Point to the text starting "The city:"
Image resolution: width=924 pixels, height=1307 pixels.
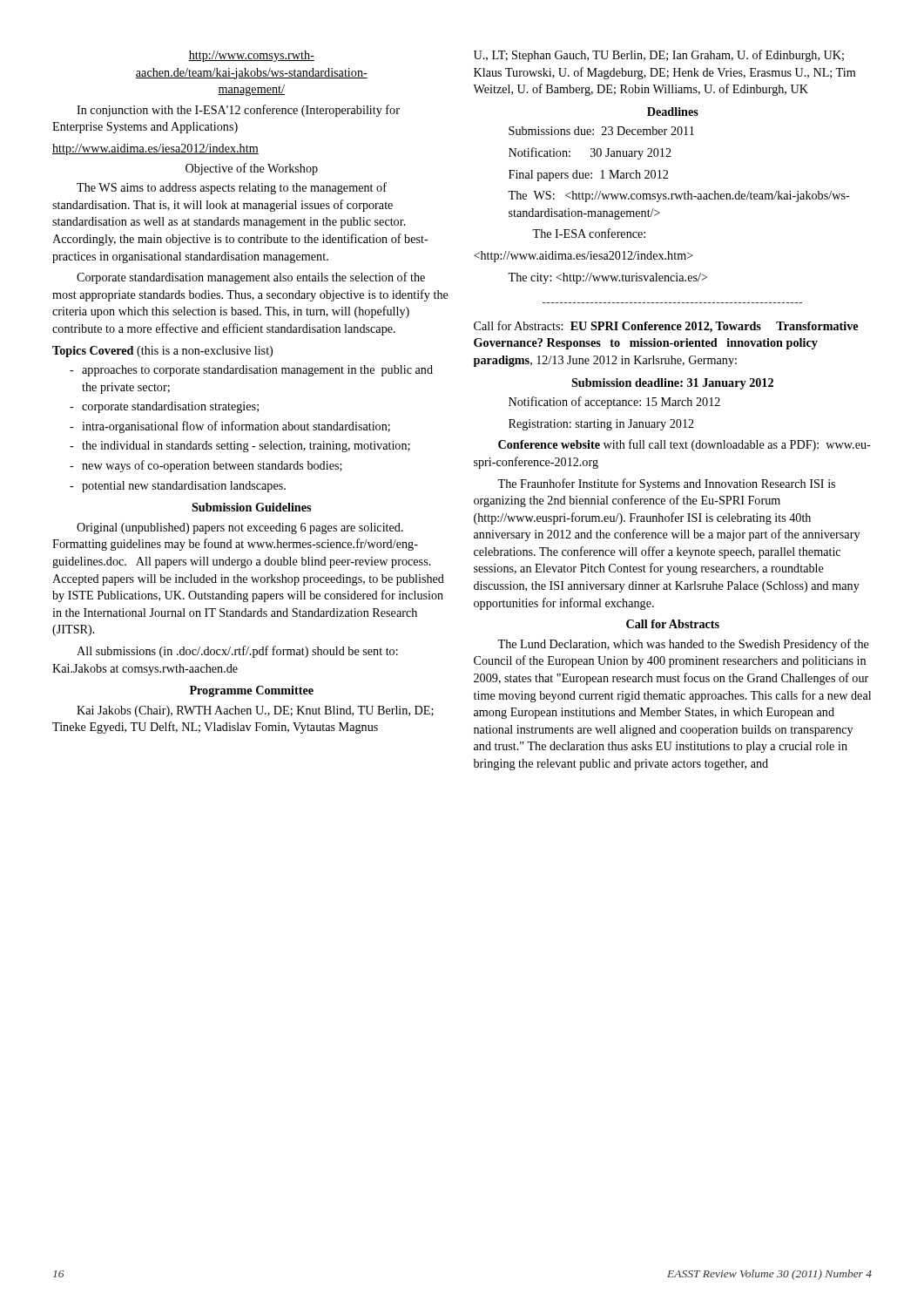pos(673,267)
